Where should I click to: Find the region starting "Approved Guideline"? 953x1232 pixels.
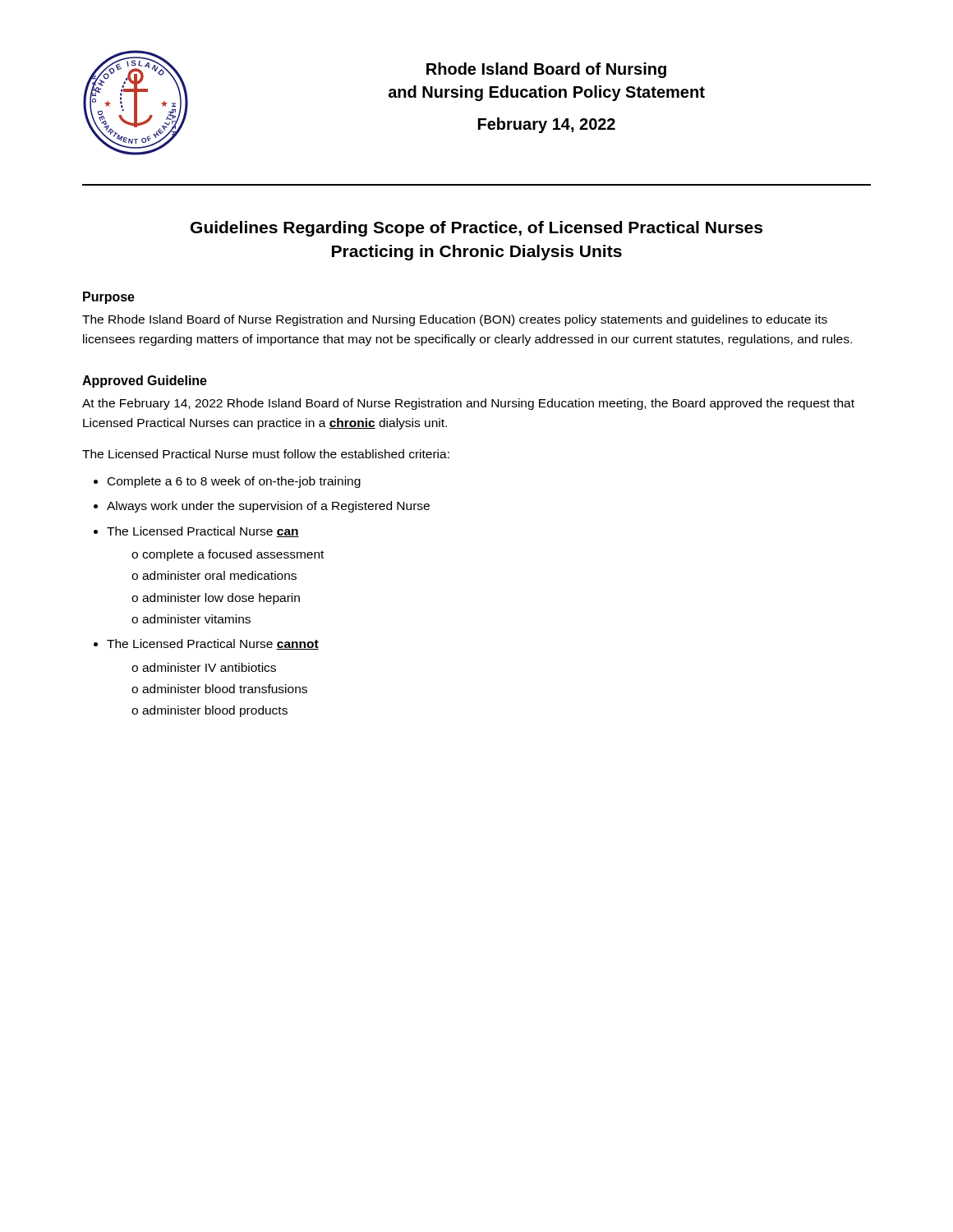[145, 381]
